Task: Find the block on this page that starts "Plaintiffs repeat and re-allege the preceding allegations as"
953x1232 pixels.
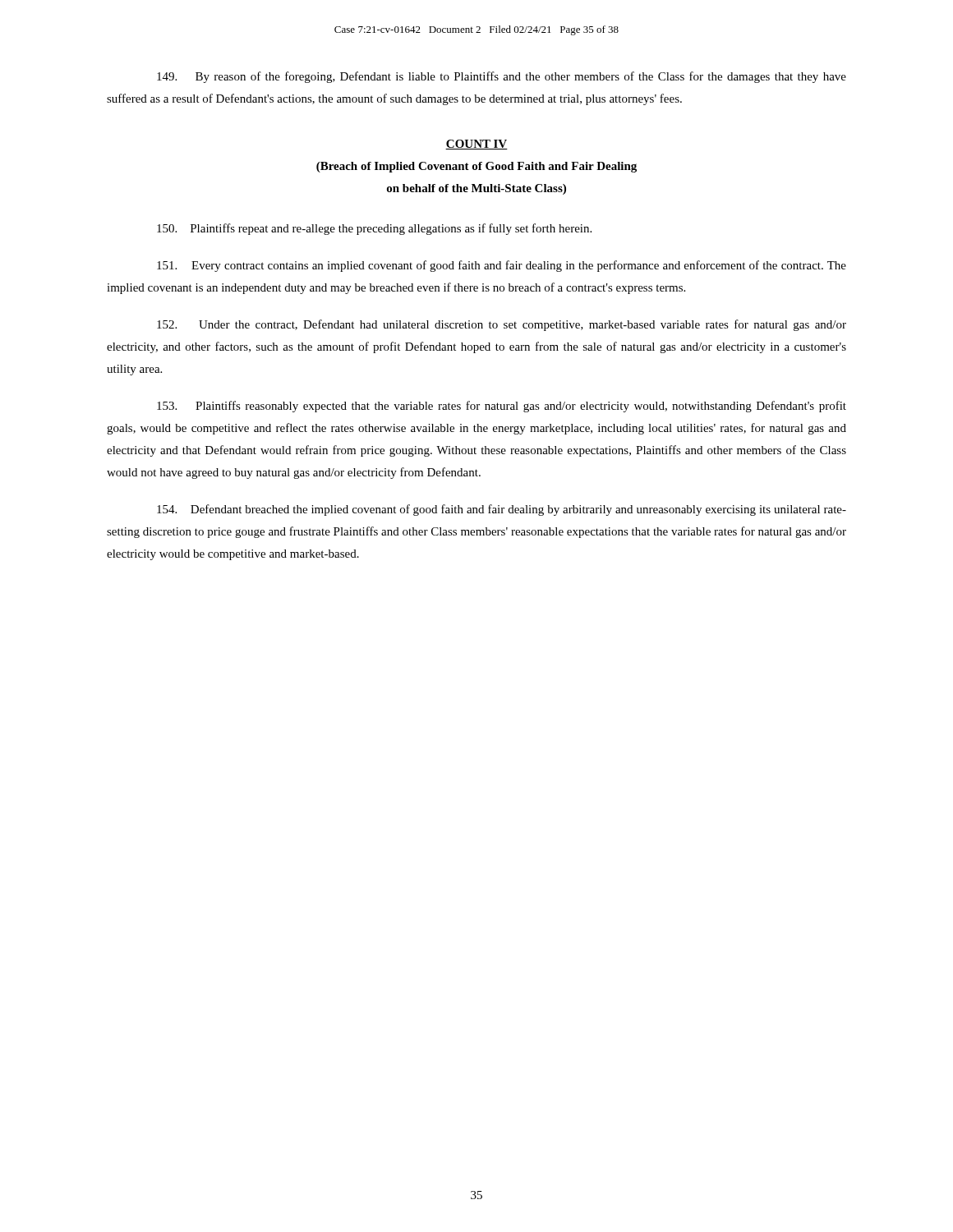Action: pyautogui.click(x=374, y=228)
